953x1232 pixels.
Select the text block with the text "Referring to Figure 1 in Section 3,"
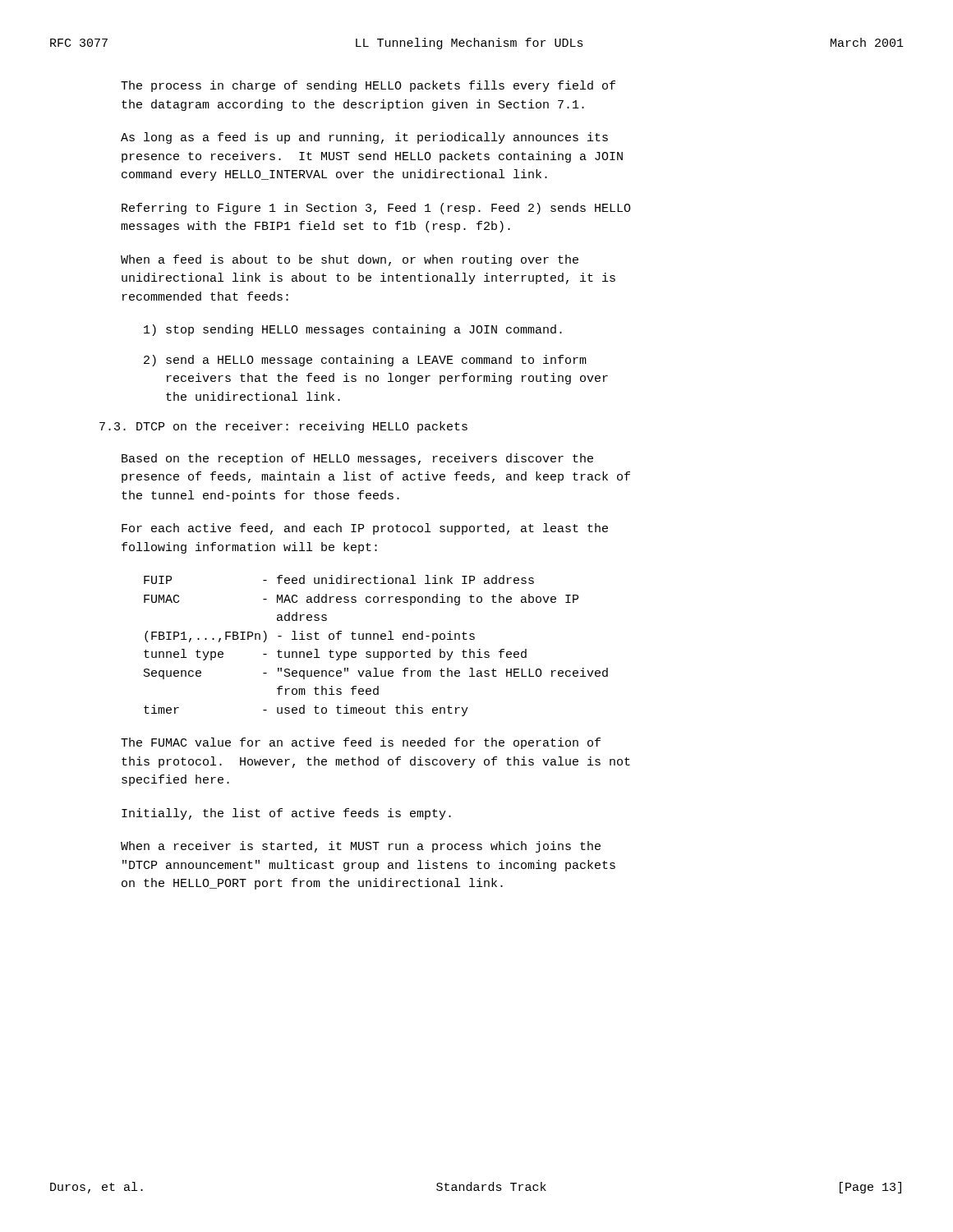(x=365, y=218)
